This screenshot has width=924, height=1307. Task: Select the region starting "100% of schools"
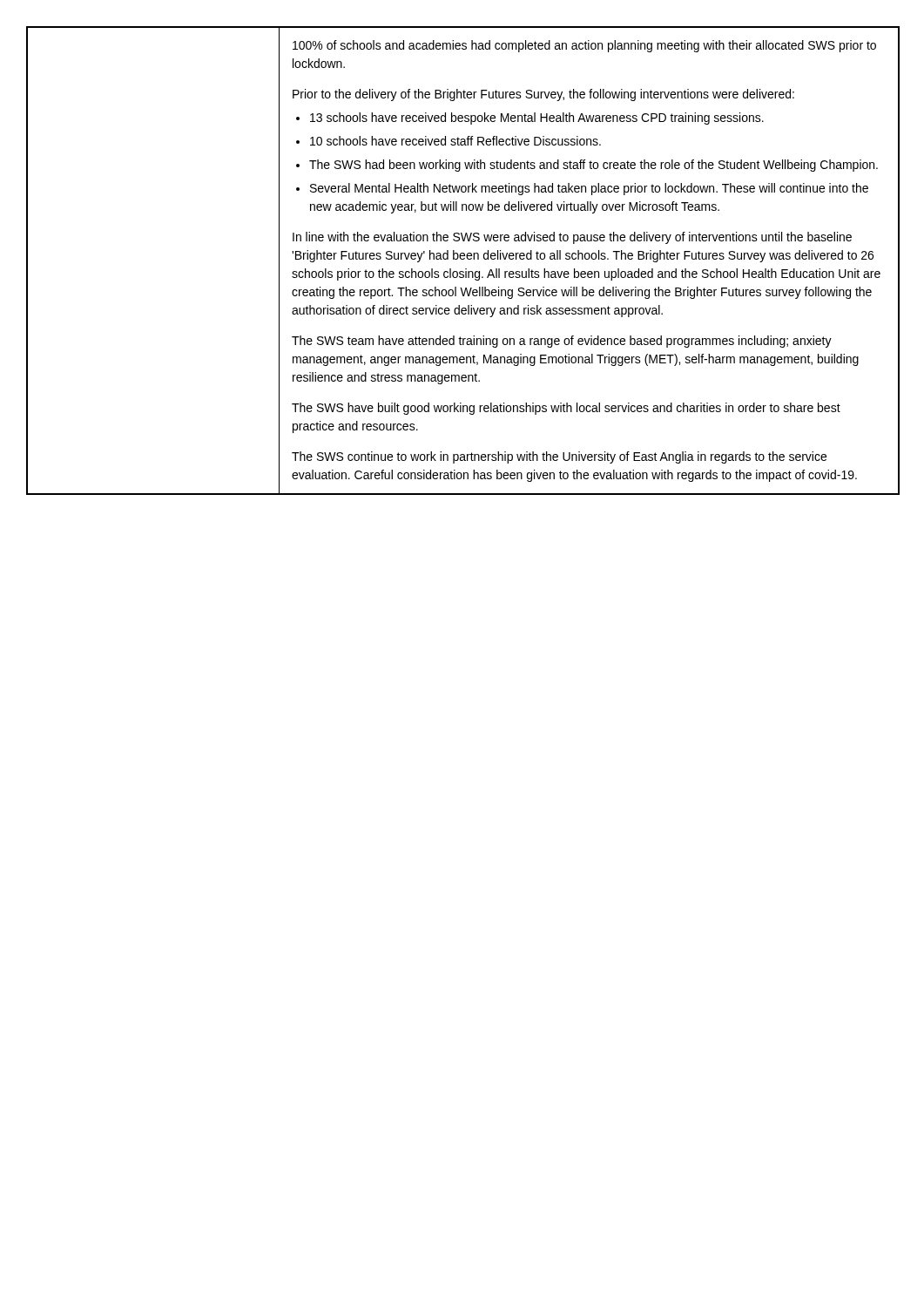(x=584, y=54)
